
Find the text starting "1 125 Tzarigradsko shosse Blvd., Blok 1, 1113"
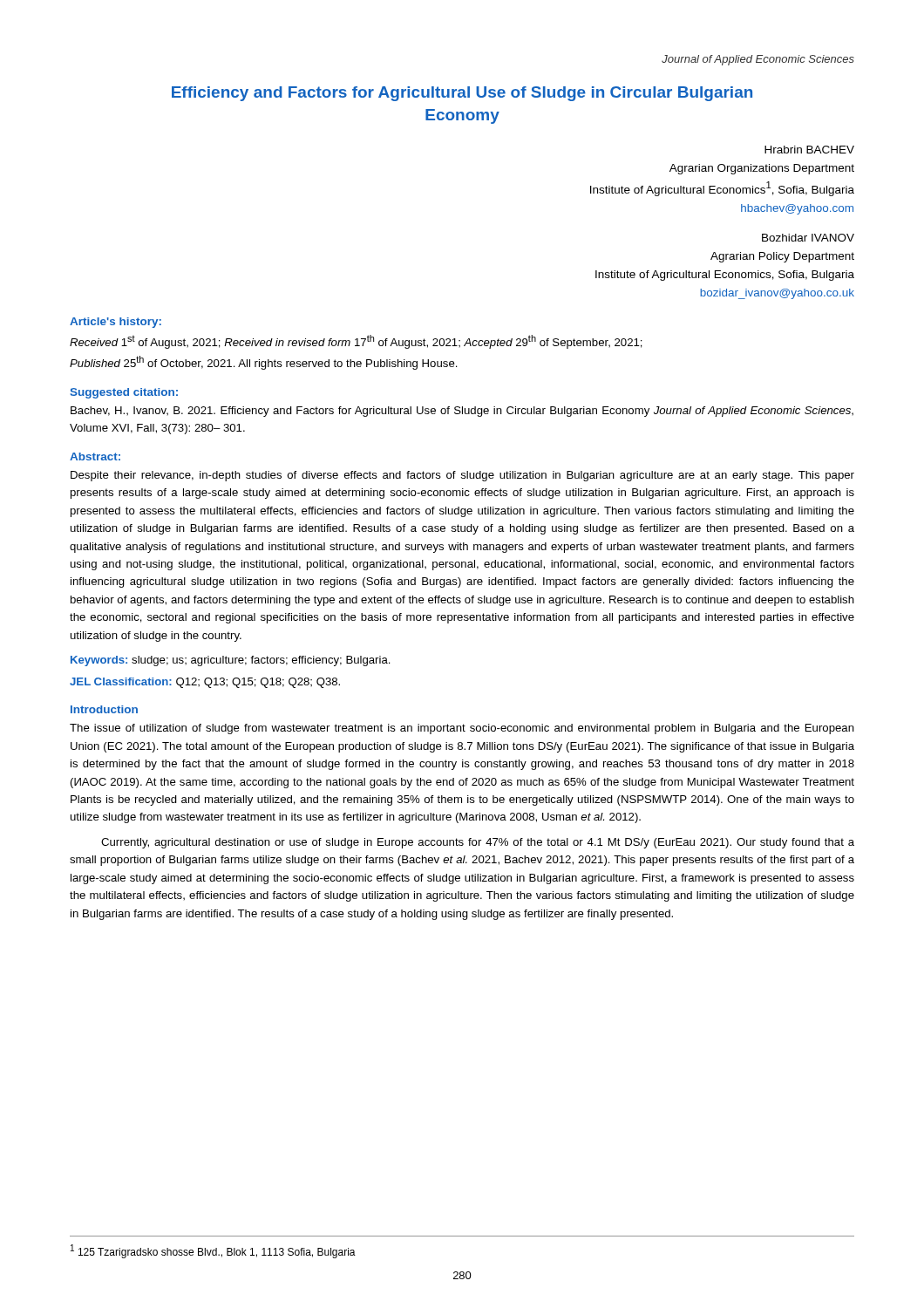pyautogui.click(x=213, y=1251)
